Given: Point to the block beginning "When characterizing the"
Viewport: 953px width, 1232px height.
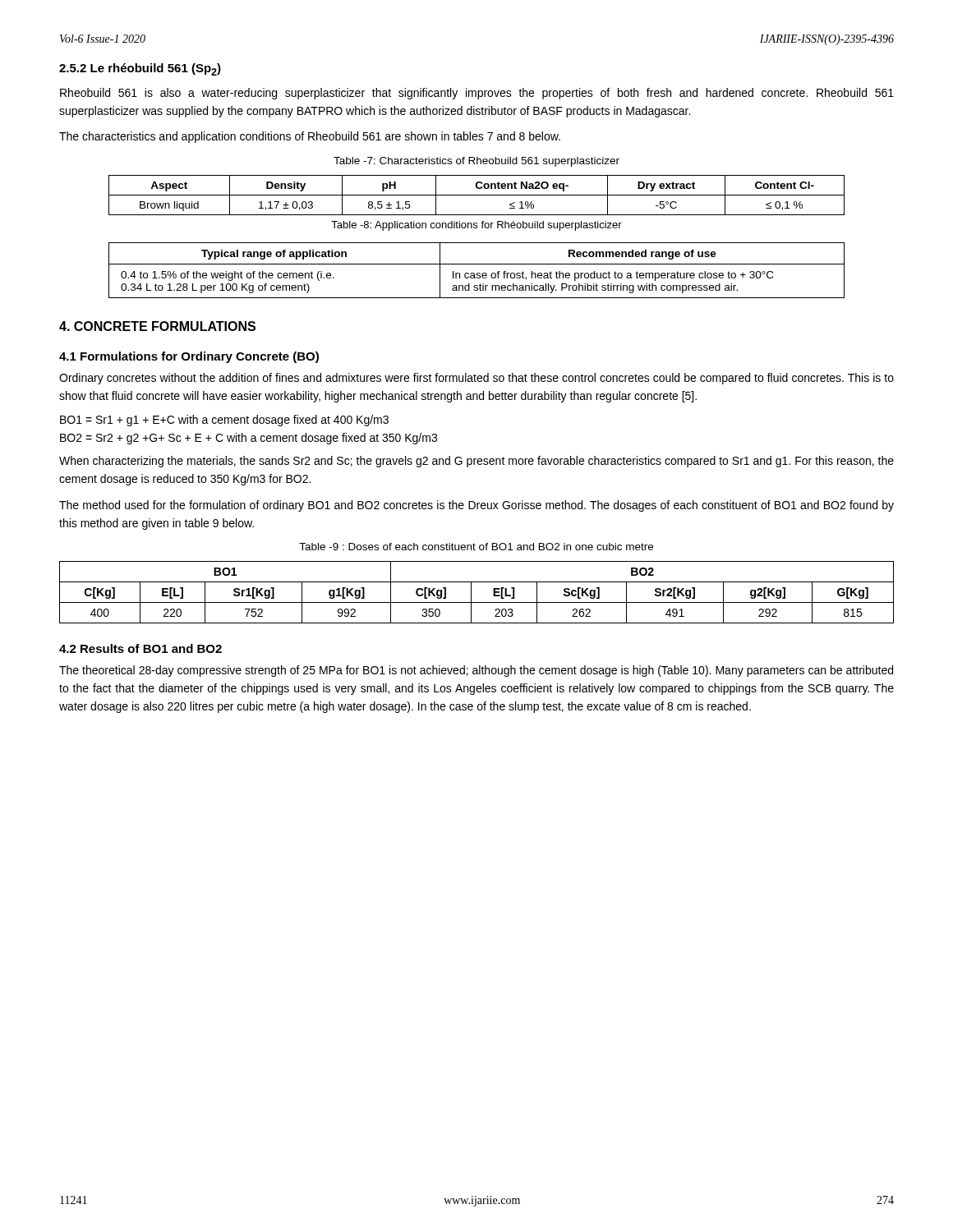Looking at the screenshot, I should [476, 470].
